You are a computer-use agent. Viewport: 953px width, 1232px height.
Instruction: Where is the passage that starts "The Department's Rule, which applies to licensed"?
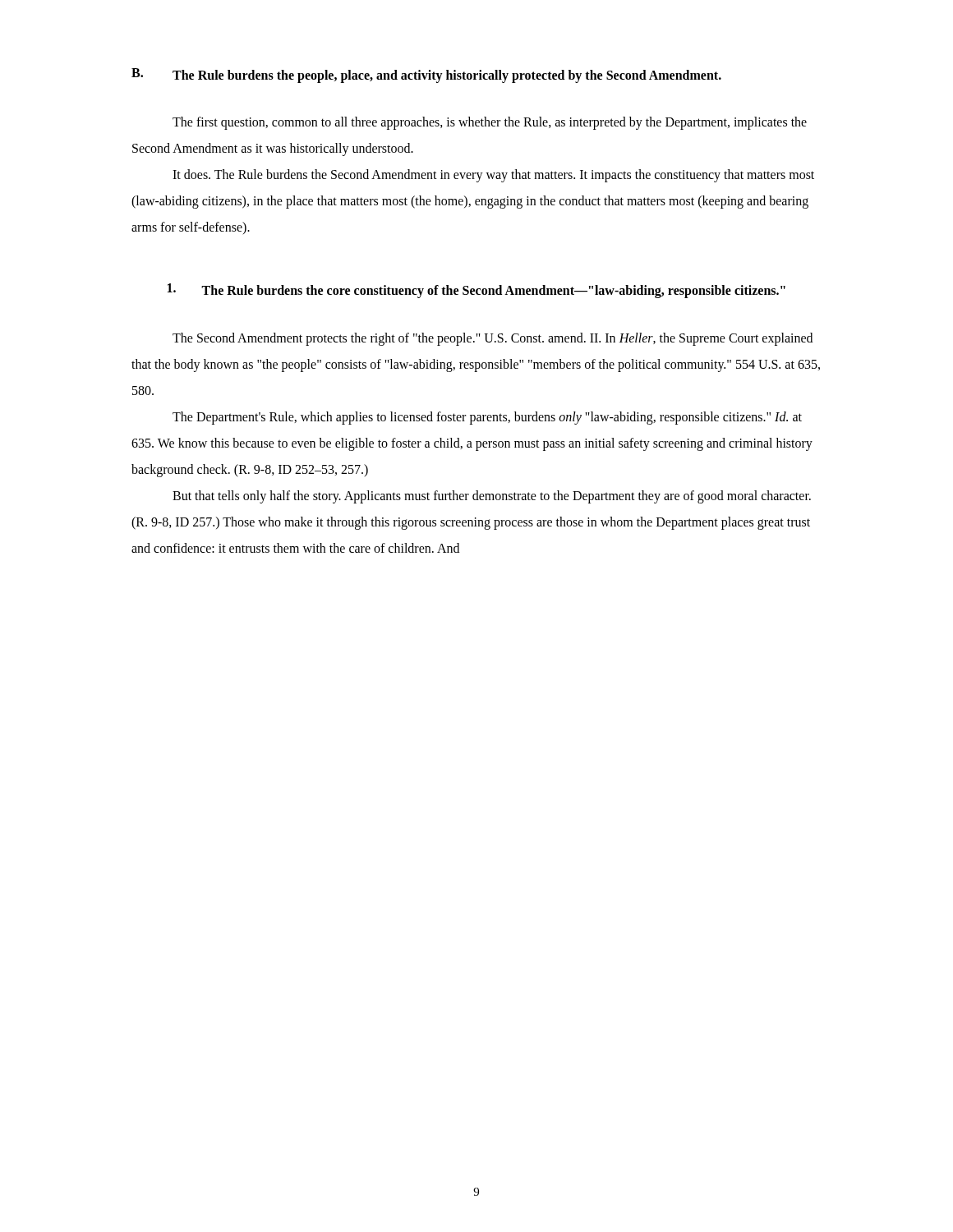[476, 443]
